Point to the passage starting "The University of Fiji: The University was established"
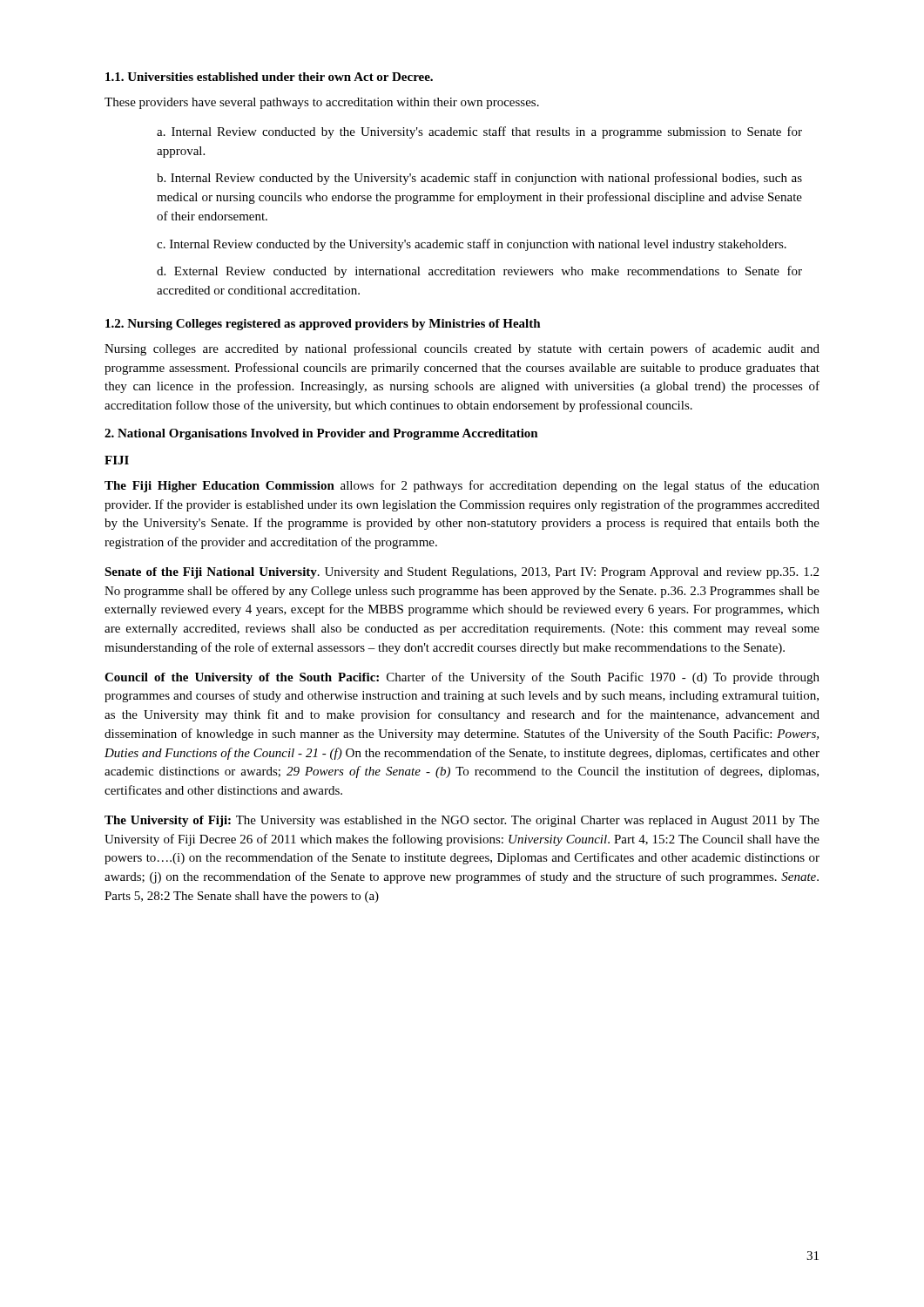 click(x=462, y=858)
